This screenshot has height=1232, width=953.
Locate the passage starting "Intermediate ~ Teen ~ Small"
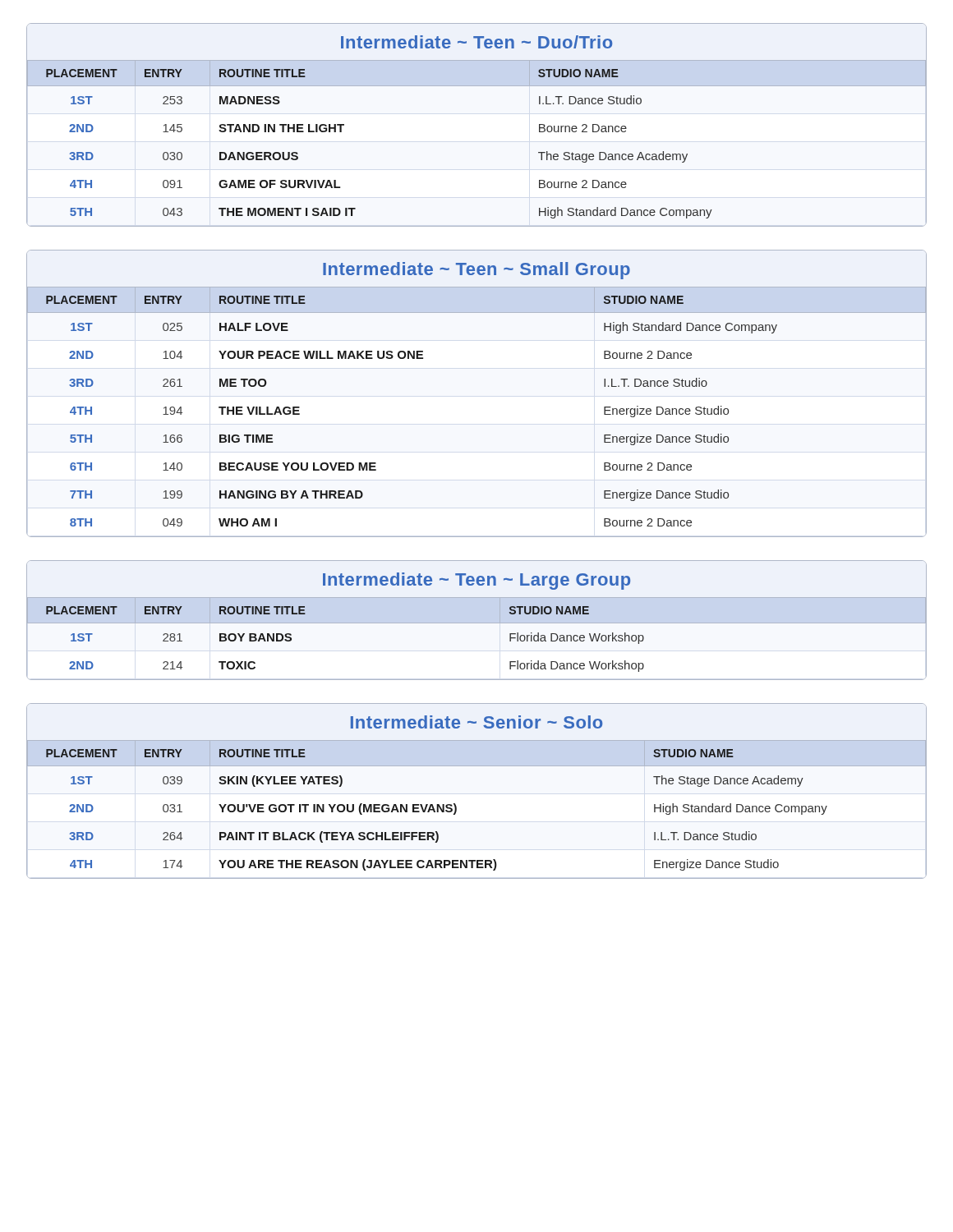[x=476, y=269]
